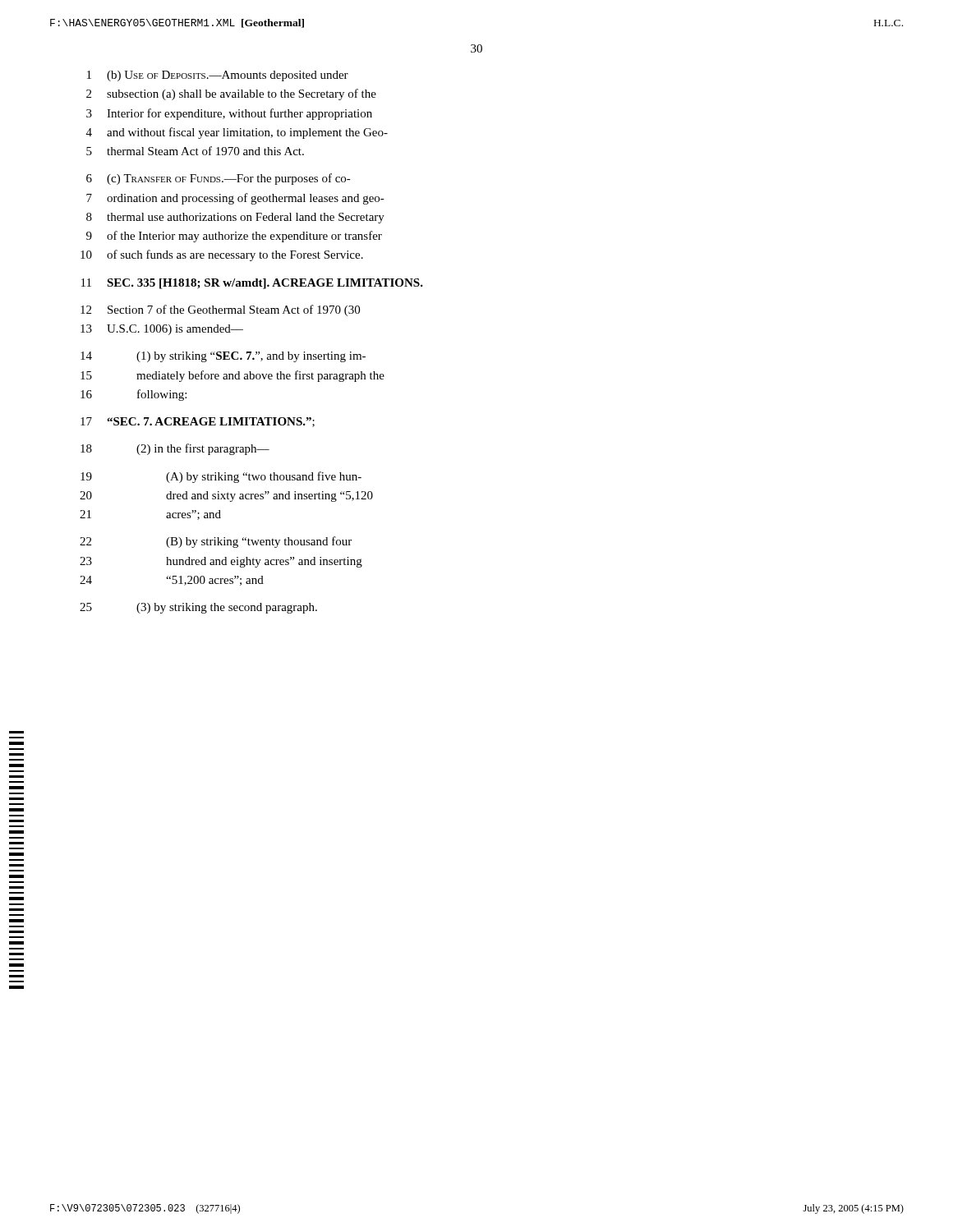Select the list item containing "20 dred and sixty acres” and"
The width and height of the screenshot is (953, 1232).
tap(226, 496)
